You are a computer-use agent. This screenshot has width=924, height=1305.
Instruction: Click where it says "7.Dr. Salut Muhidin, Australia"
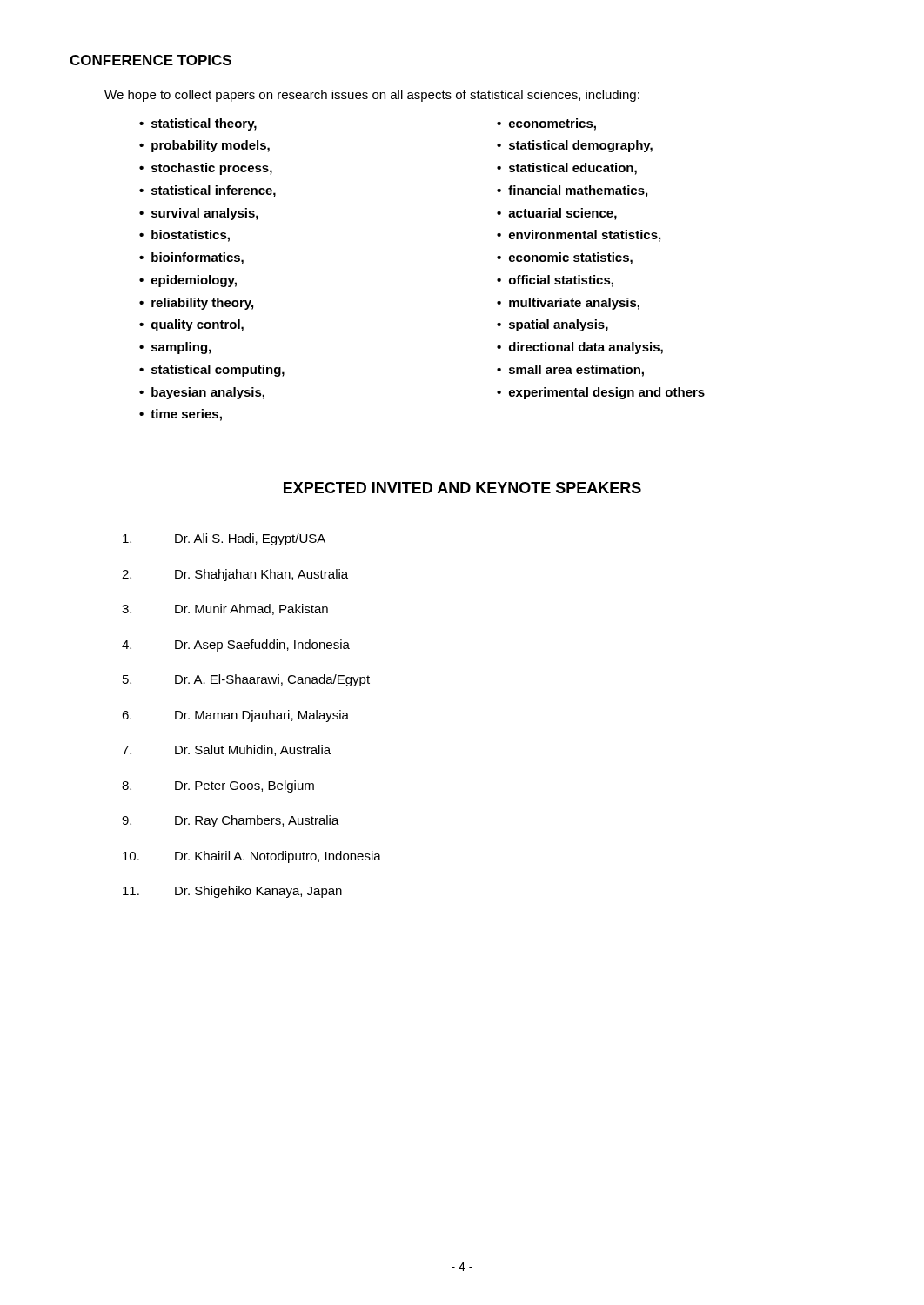226,750
